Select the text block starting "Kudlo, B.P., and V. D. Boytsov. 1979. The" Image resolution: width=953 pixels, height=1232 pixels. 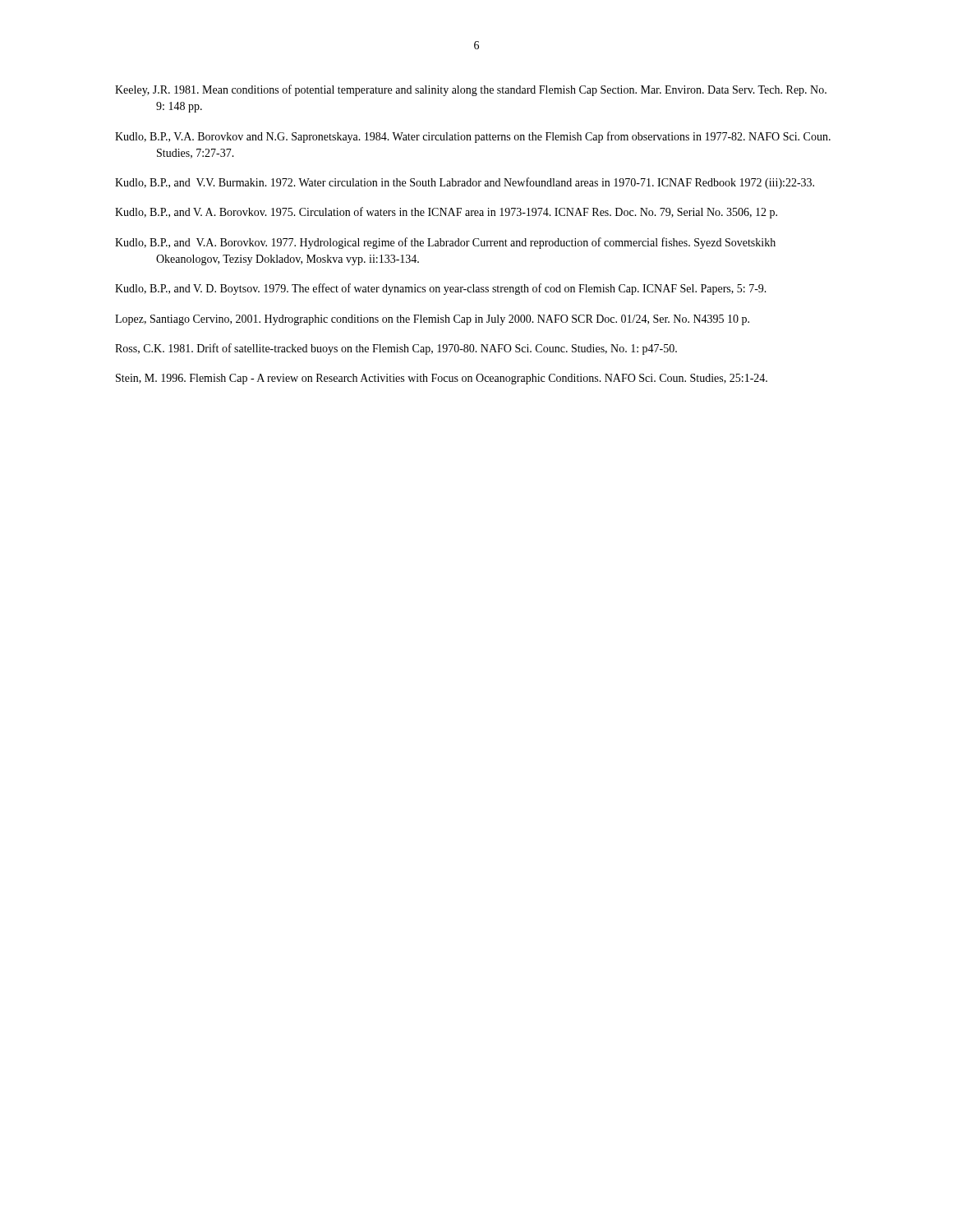click(x=441, y=289)
